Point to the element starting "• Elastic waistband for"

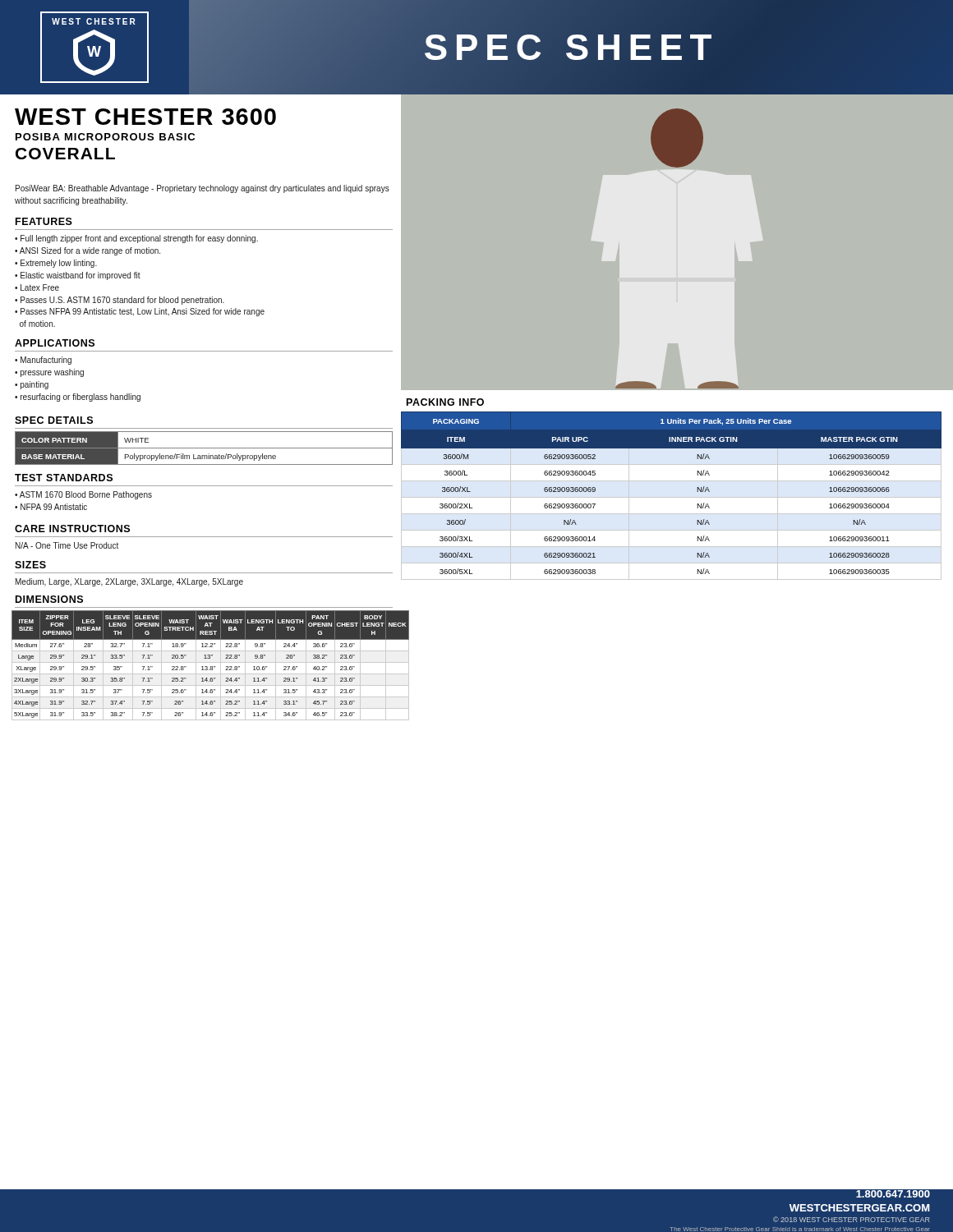(x=77, y=276)
